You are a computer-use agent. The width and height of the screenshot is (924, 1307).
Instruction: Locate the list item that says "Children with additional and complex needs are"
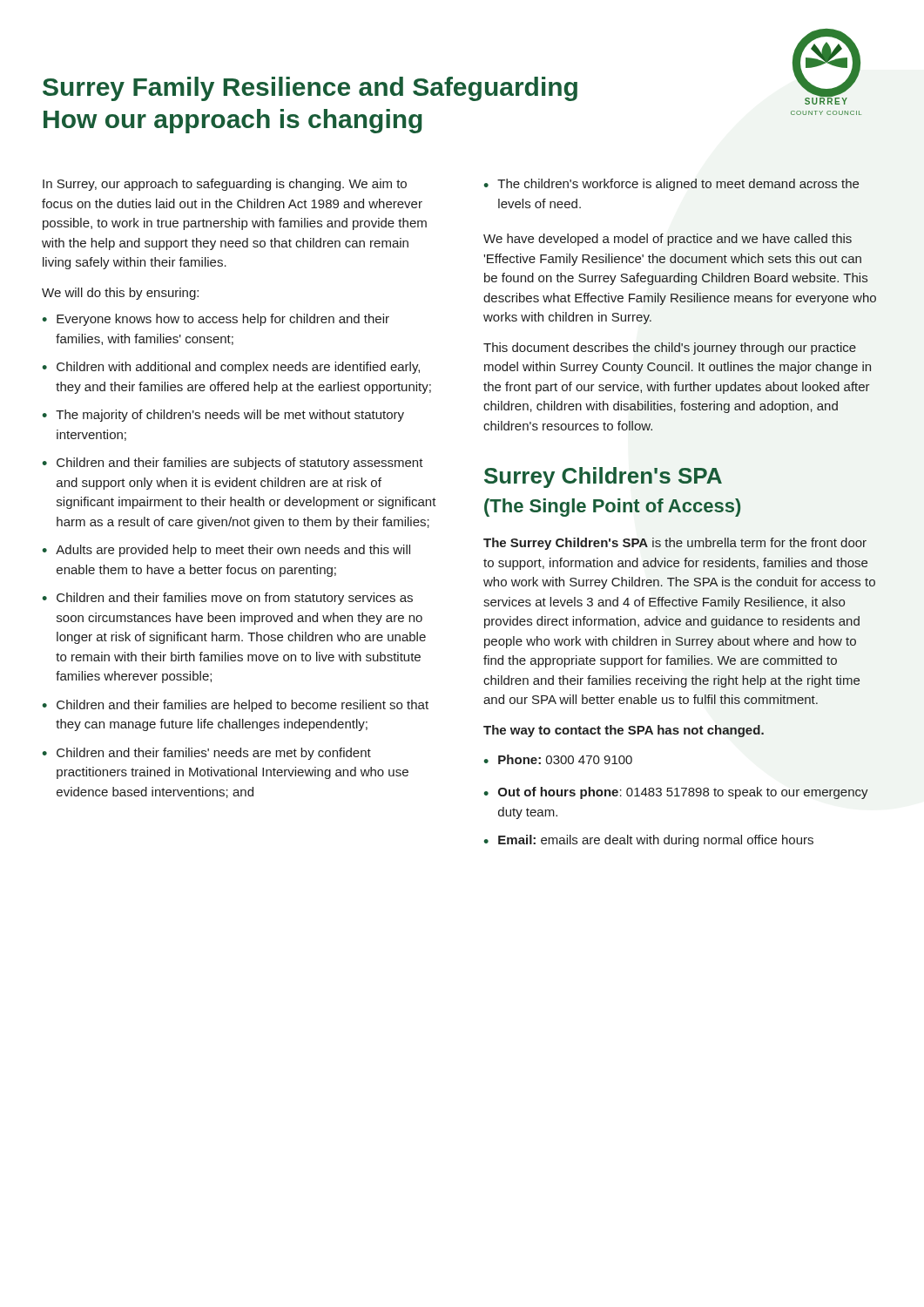pyautogui.click(x=244, y=376)
